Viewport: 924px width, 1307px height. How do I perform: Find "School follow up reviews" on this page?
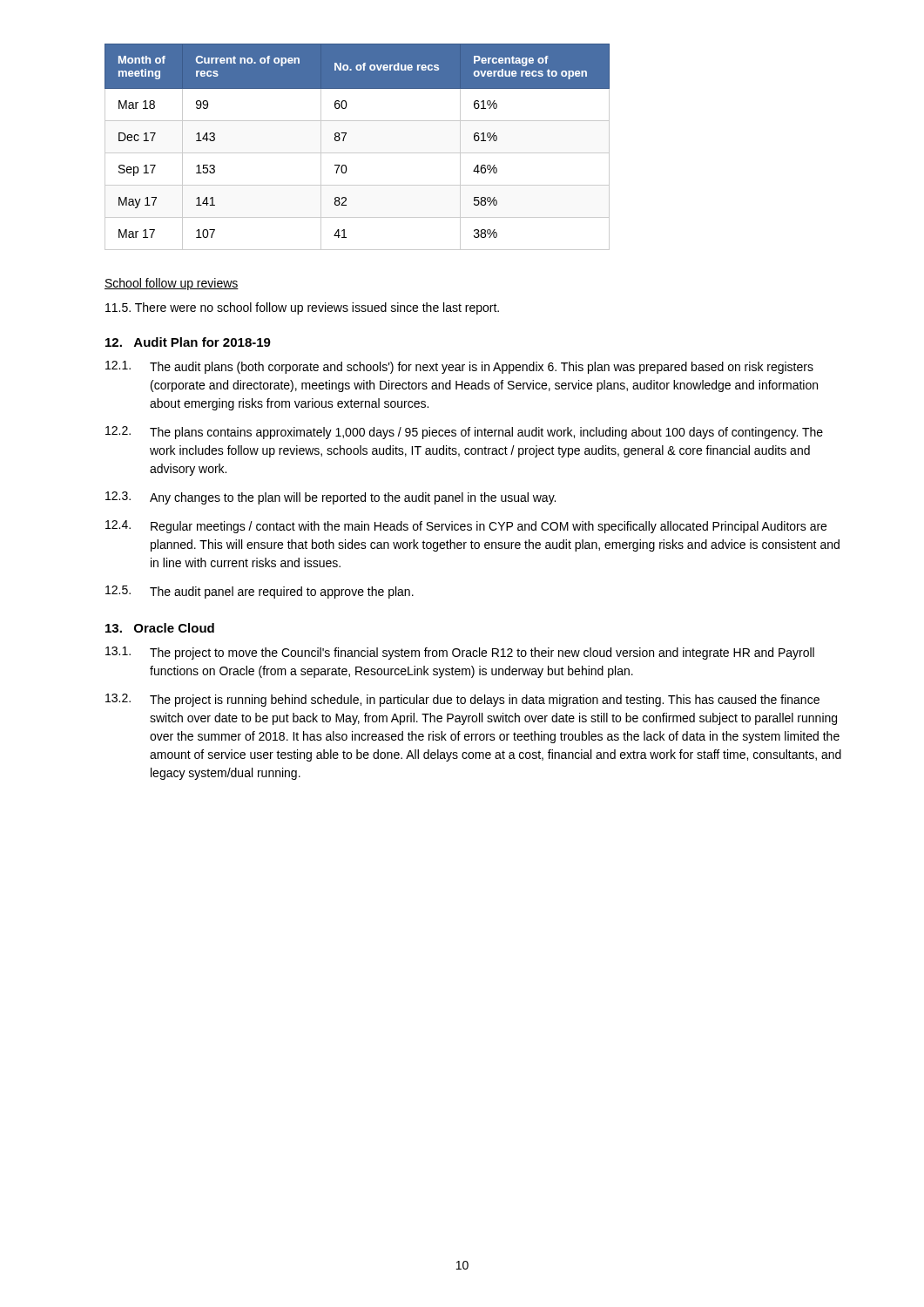point(171,283)
